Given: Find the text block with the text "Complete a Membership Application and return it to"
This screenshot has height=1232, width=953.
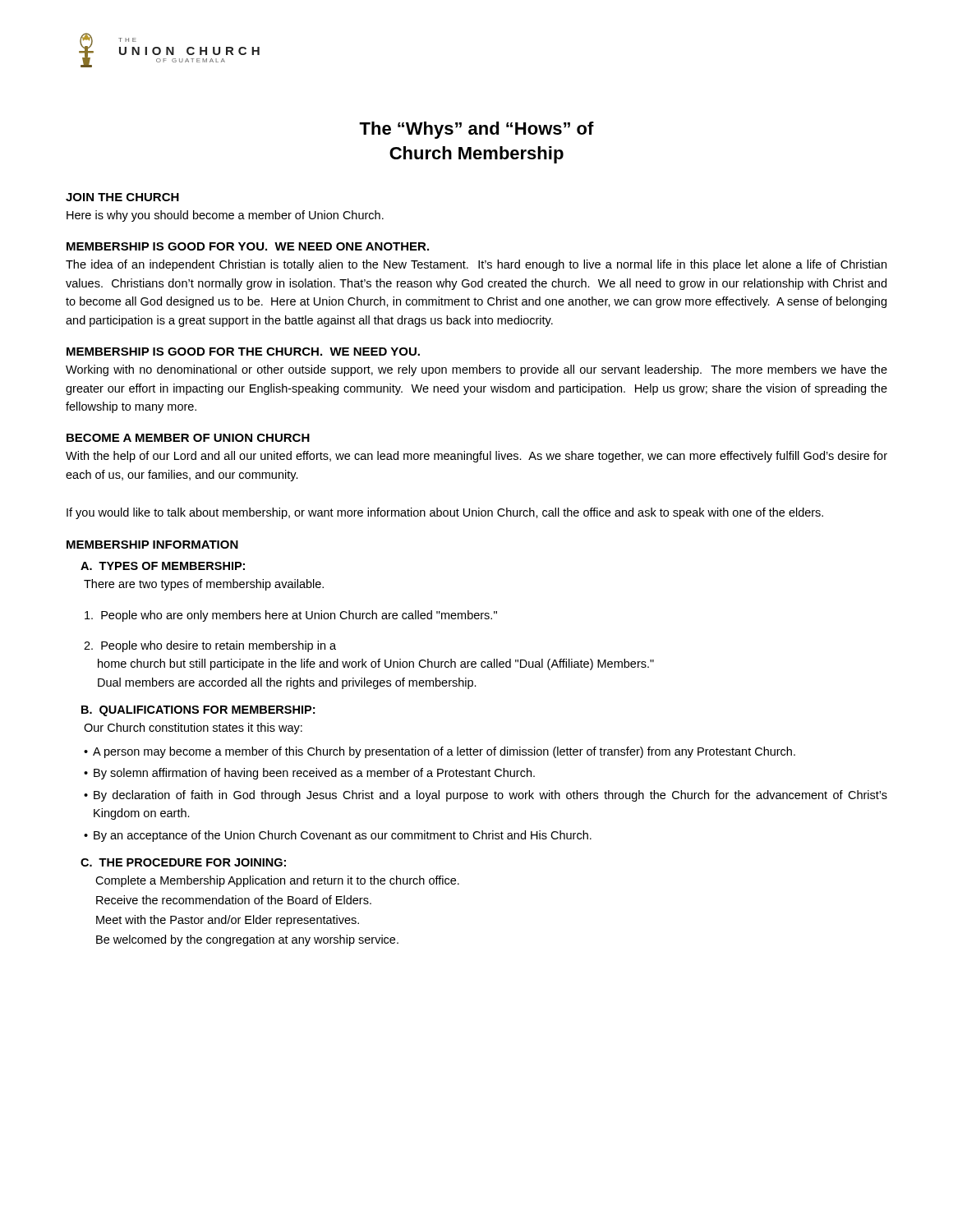Looking at the screenshot, I should [278, 910].
